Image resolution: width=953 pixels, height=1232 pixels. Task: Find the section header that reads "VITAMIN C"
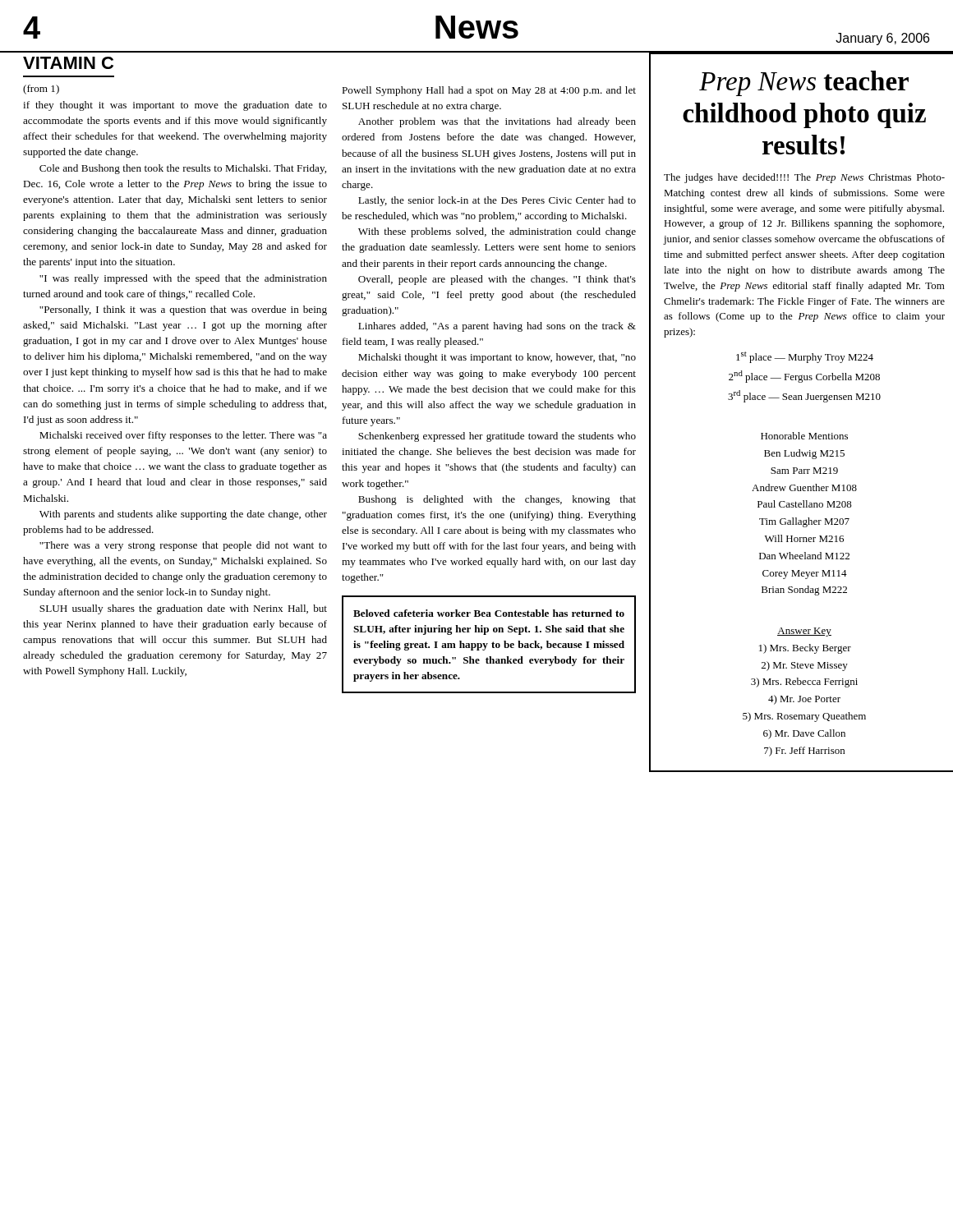click(x=69, y=63)
